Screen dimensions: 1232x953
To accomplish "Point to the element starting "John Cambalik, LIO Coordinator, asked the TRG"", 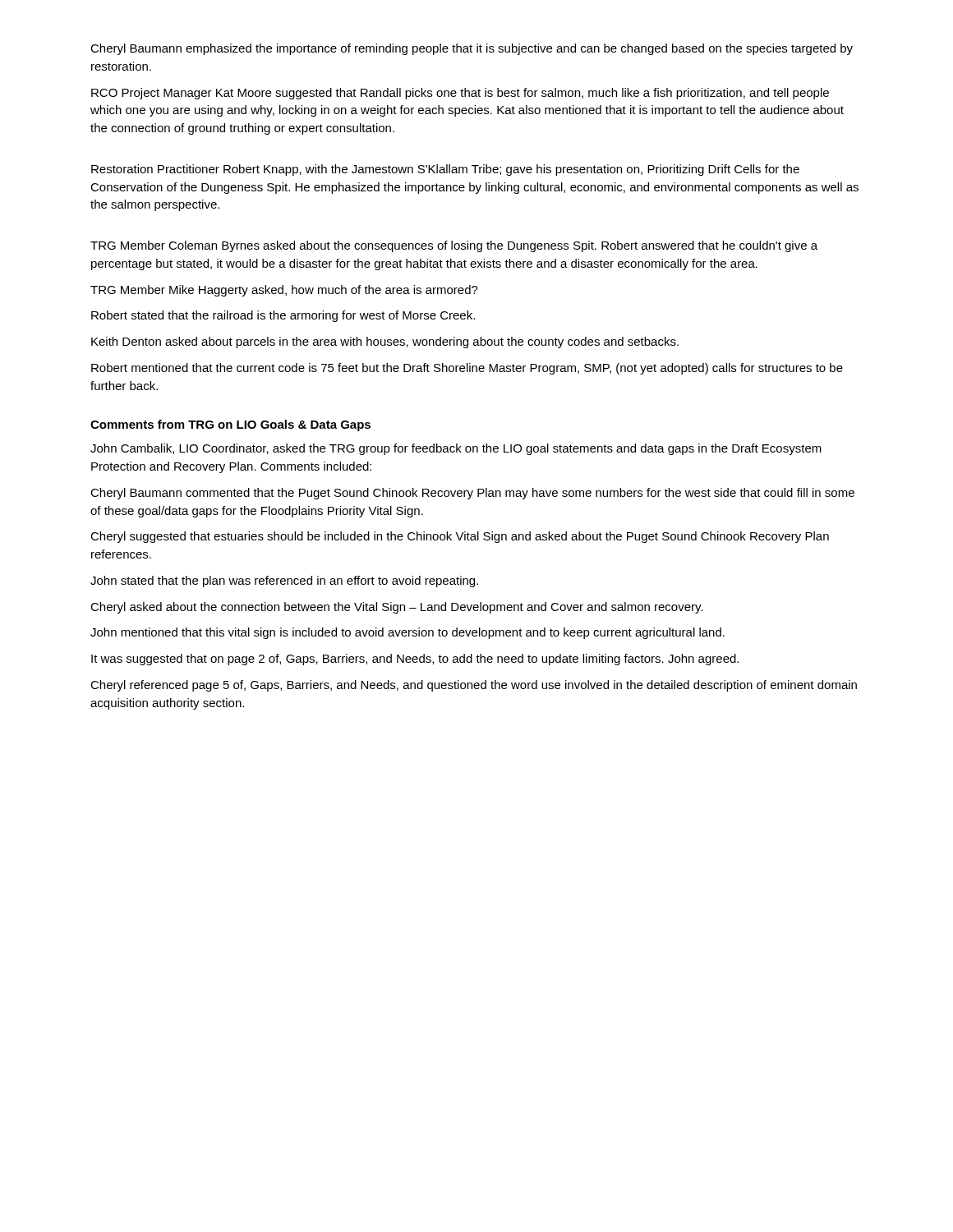I will [456, 457].
